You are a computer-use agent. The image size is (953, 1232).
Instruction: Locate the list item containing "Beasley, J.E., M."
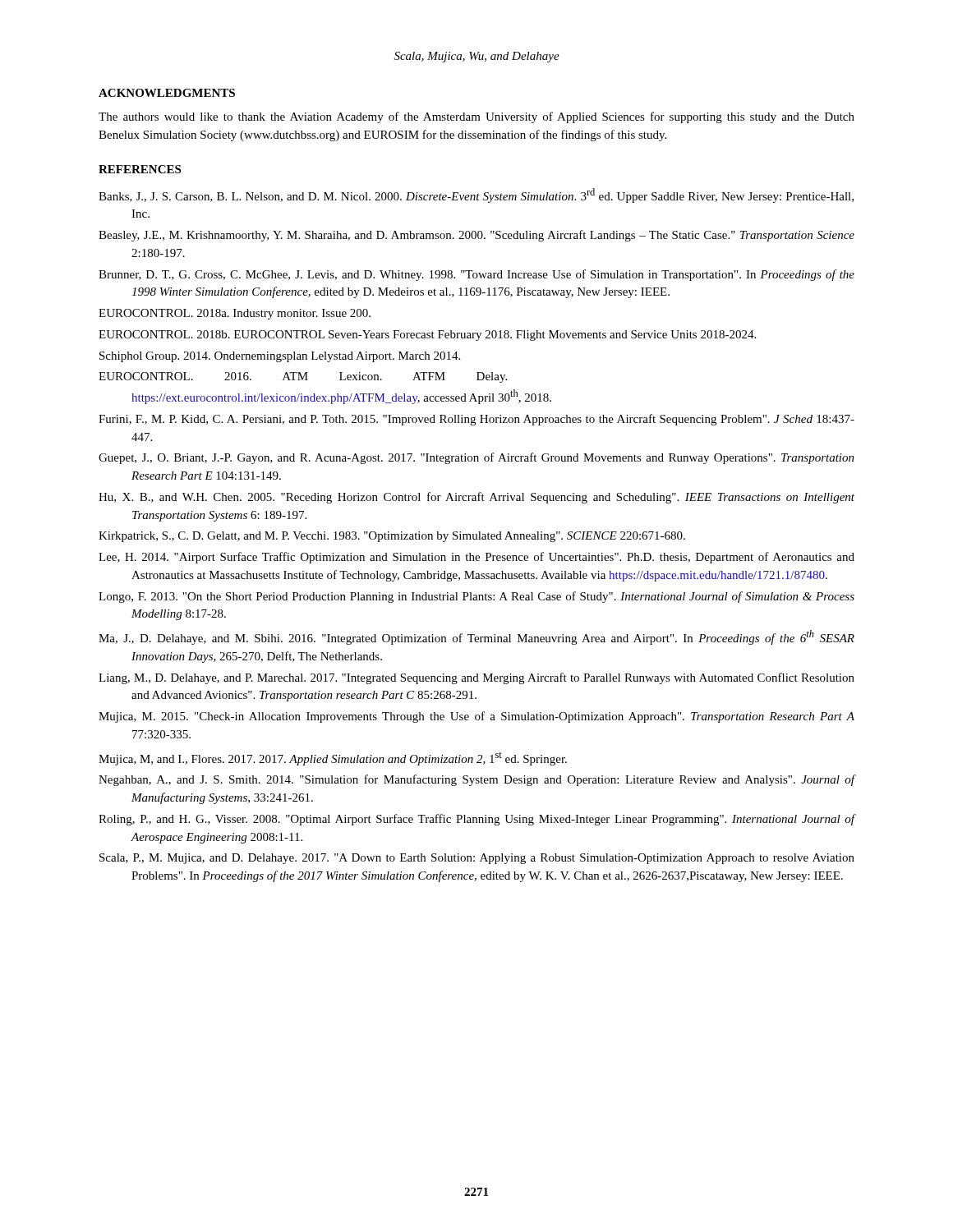[476, 244]
